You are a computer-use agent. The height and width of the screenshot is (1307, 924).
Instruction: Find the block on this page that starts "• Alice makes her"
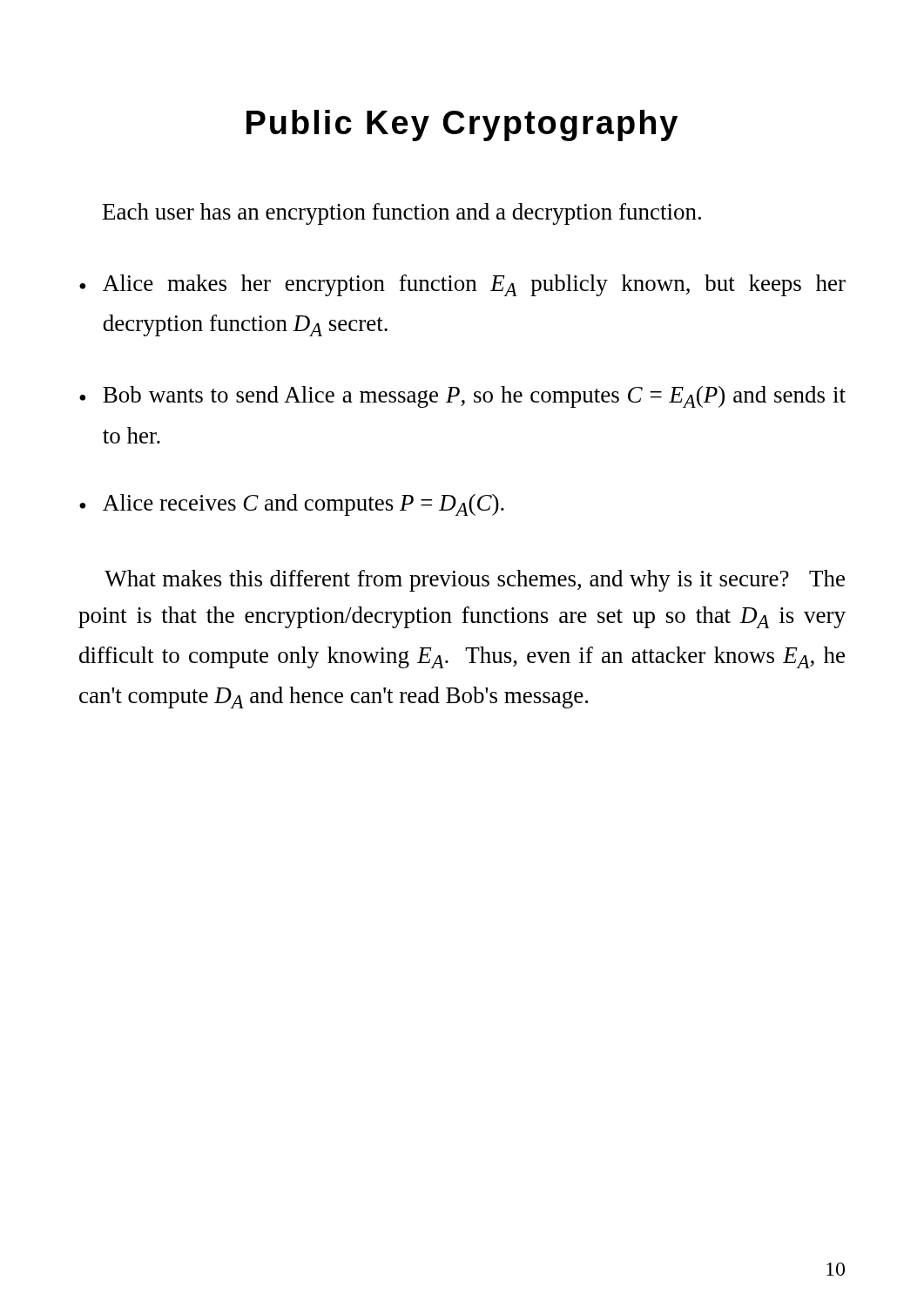point(462,285)
